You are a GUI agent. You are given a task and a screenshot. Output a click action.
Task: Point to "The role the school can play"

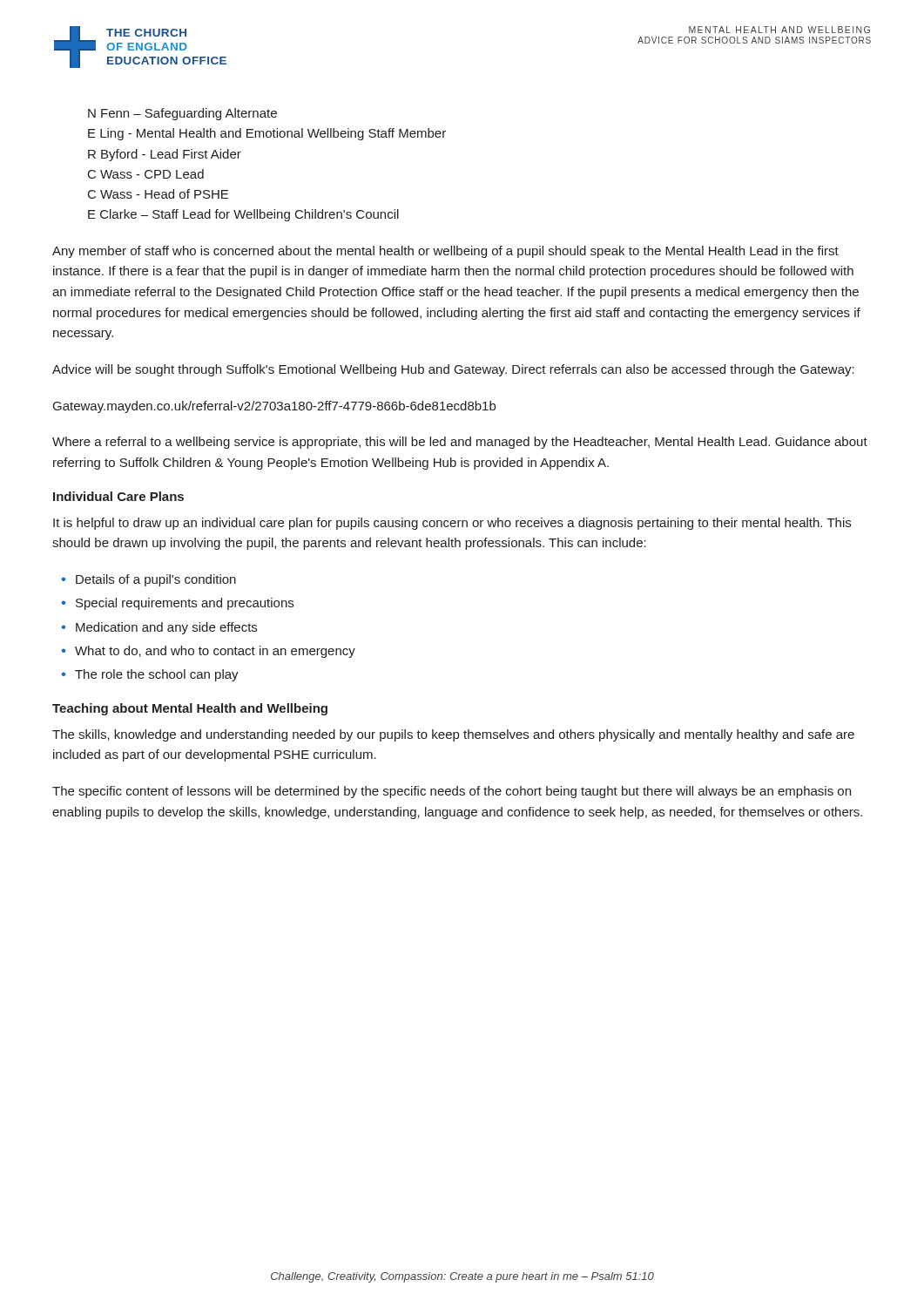point(157,674)
